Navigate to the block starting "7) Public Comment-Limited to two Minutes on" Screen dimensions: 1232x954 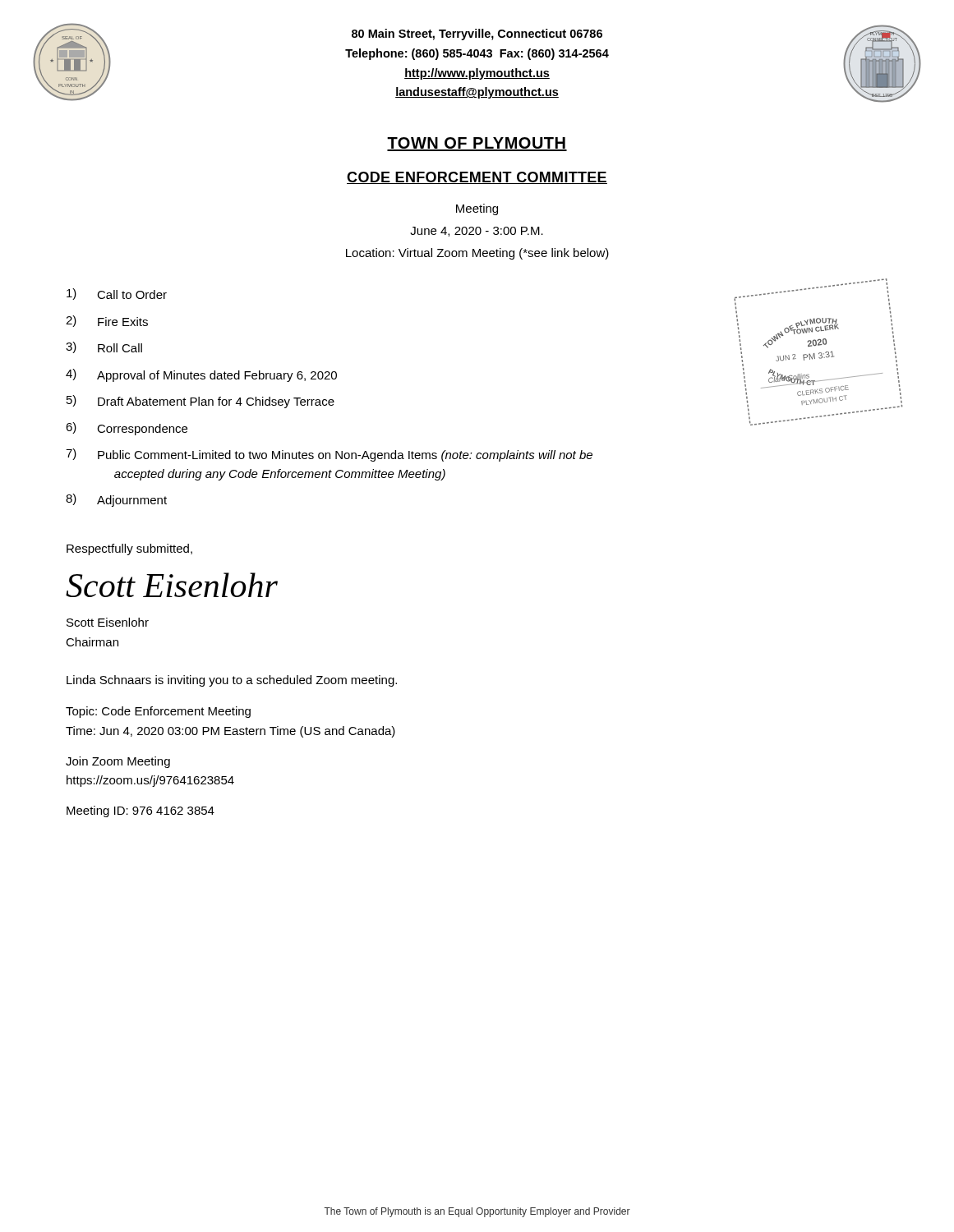click(329, 464)
